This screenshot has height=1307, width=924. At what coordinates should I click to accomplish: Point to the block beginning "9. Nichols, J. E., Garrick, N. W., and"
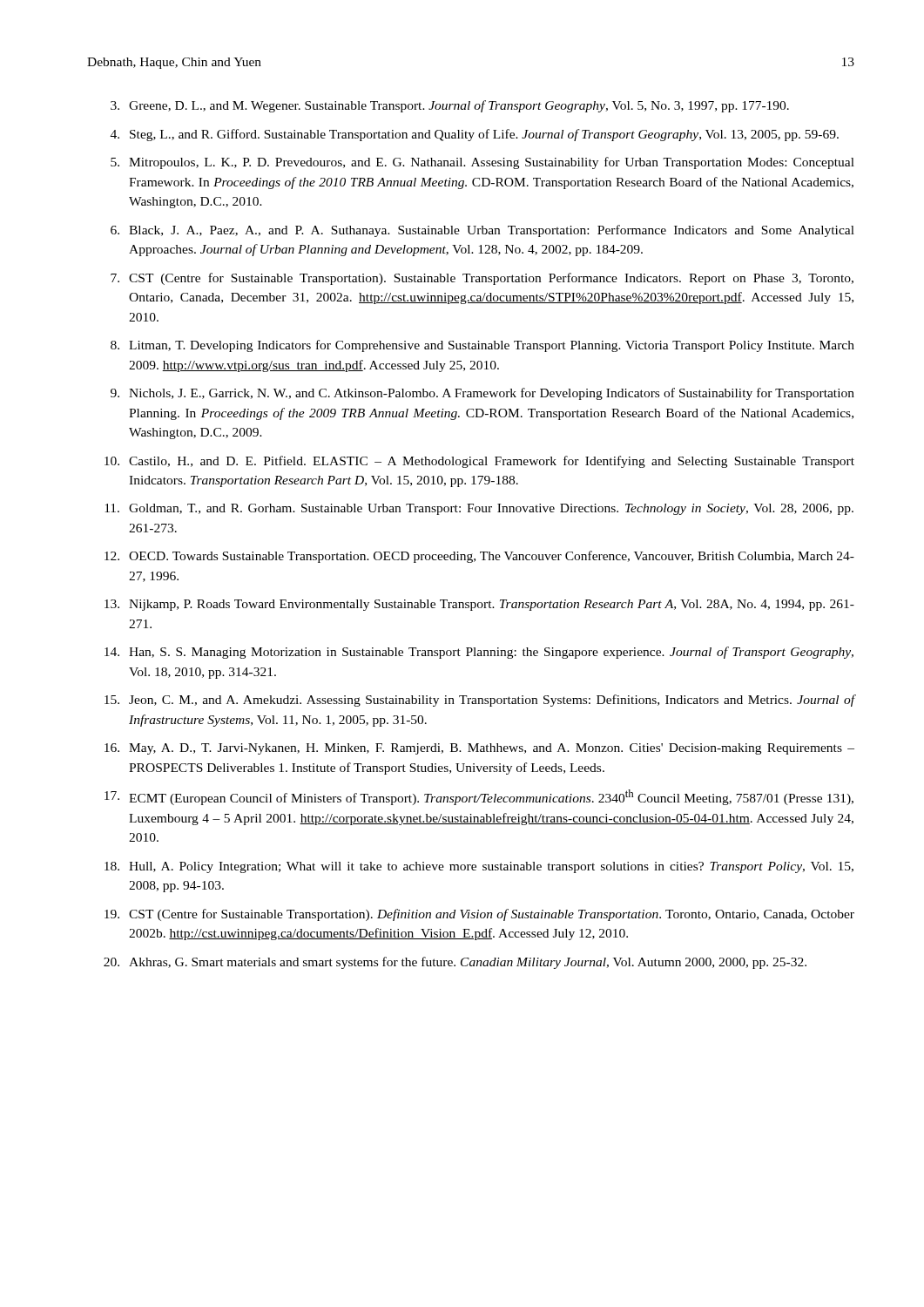click(471, 413)
